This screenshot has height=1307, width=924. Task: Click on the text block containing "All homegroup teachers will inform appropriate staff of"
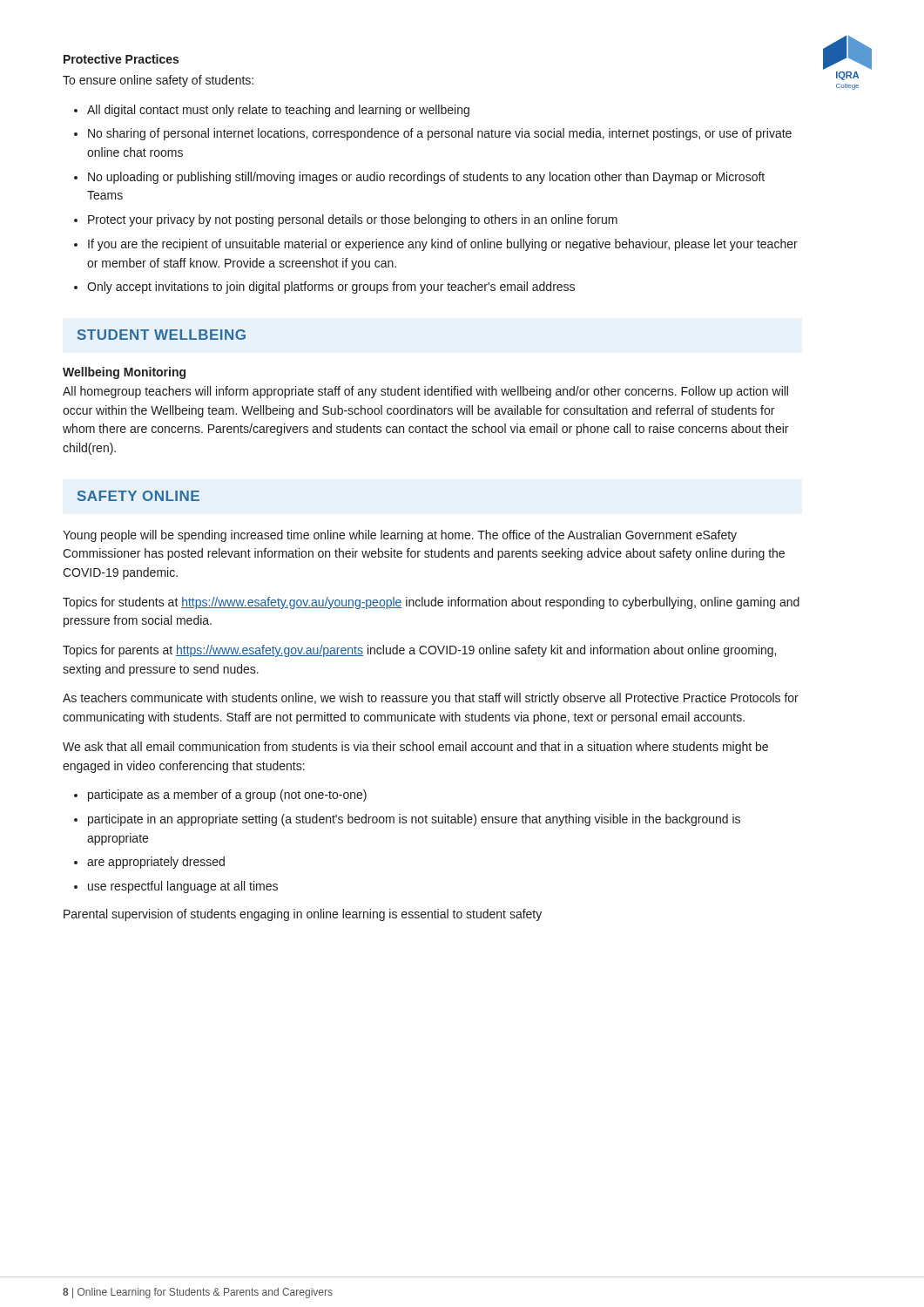pos(432,420)
